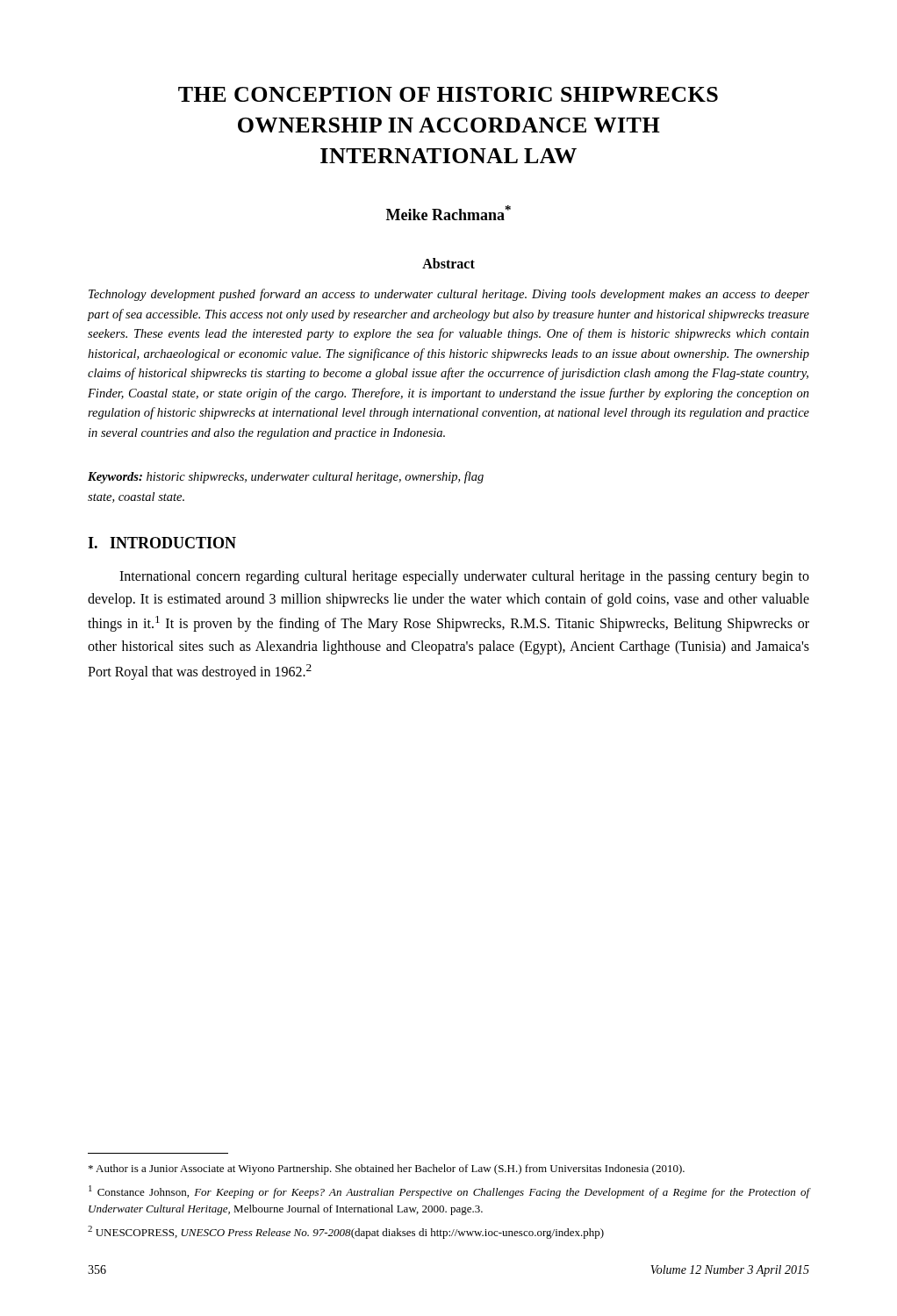This screenshot has height=1316, width=897.
Task: Click on the text block starting "Author is a Junior"
Action: (386, 1168)
